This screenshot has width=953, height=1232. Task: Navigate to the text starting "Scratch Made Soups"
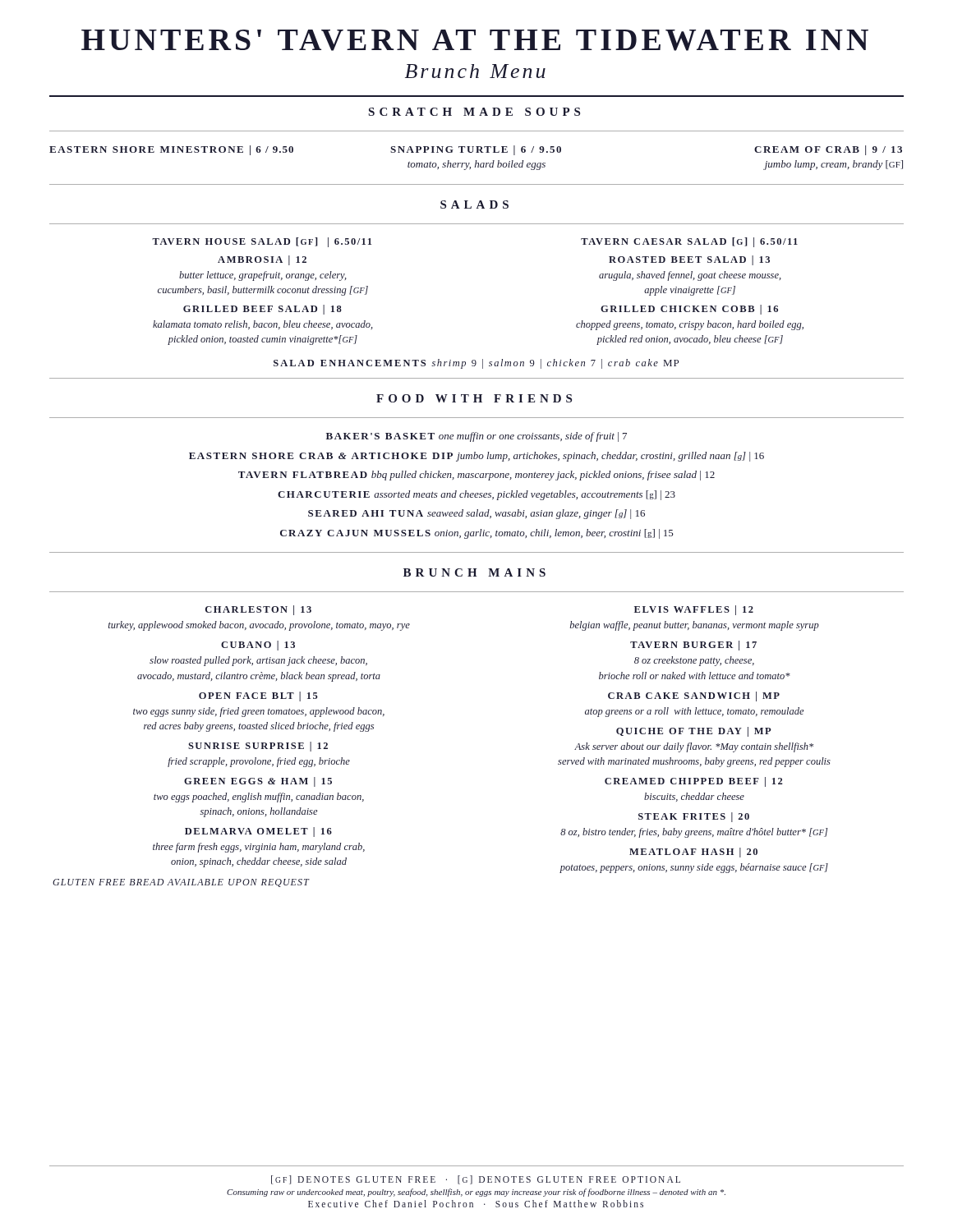[476, 112]
